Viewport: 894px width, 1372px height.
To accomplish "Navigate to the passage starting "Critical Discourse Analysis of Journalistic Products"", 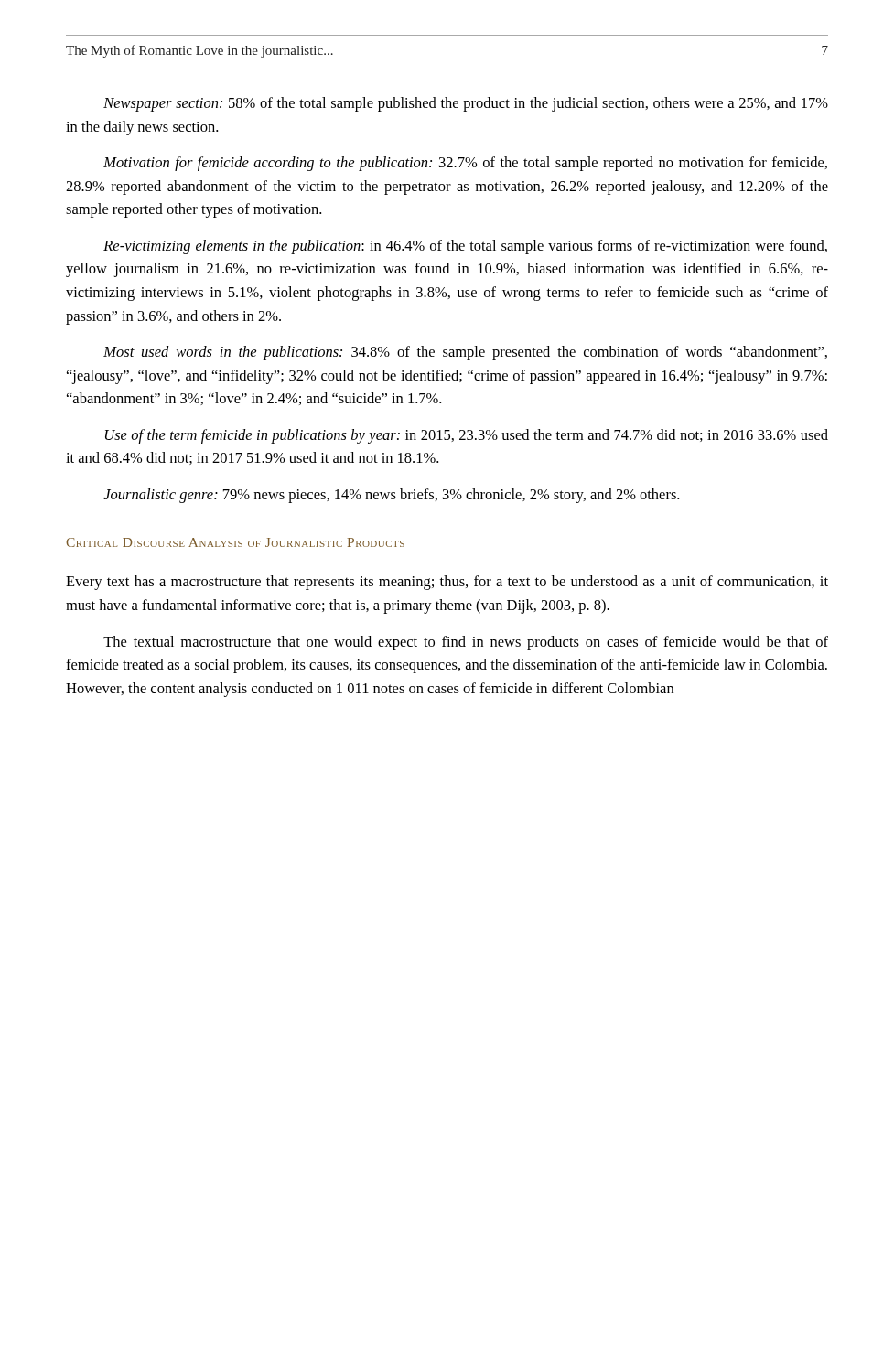I will pos(236,542).
